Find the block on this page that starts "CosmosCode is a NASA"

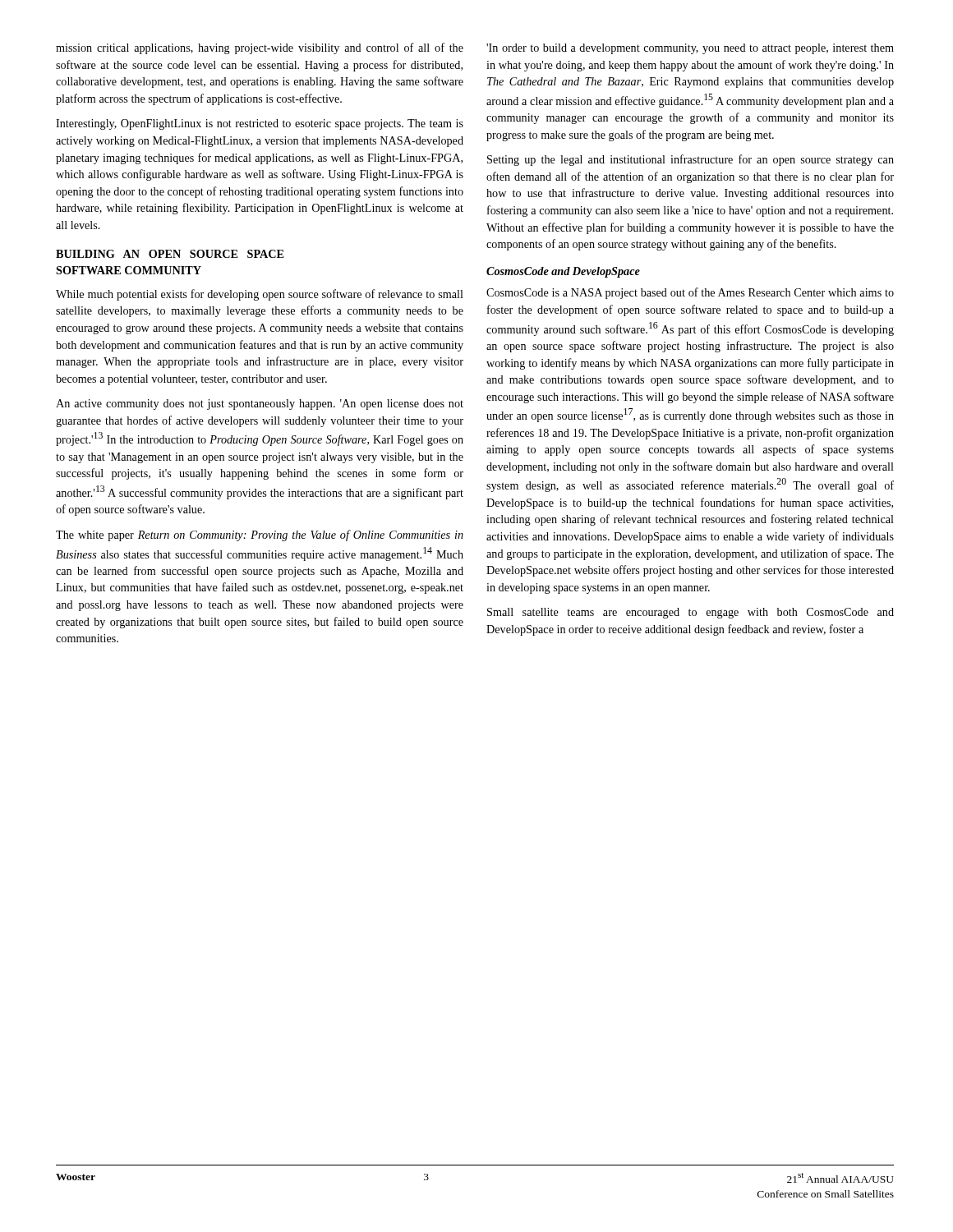pos(690,461)
